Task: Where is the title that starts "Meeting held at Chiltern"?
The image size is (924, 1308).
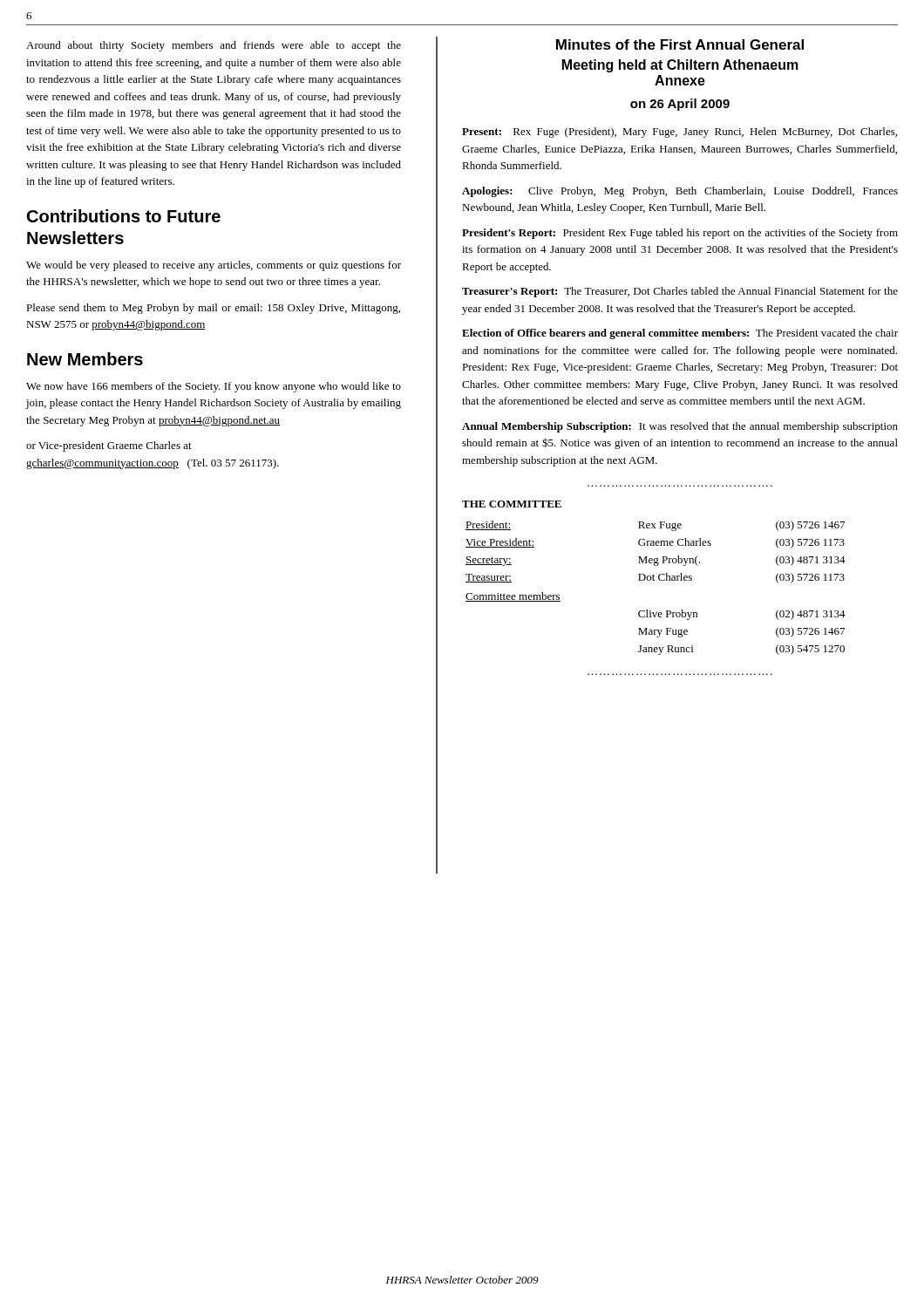Action: [680, 73]
